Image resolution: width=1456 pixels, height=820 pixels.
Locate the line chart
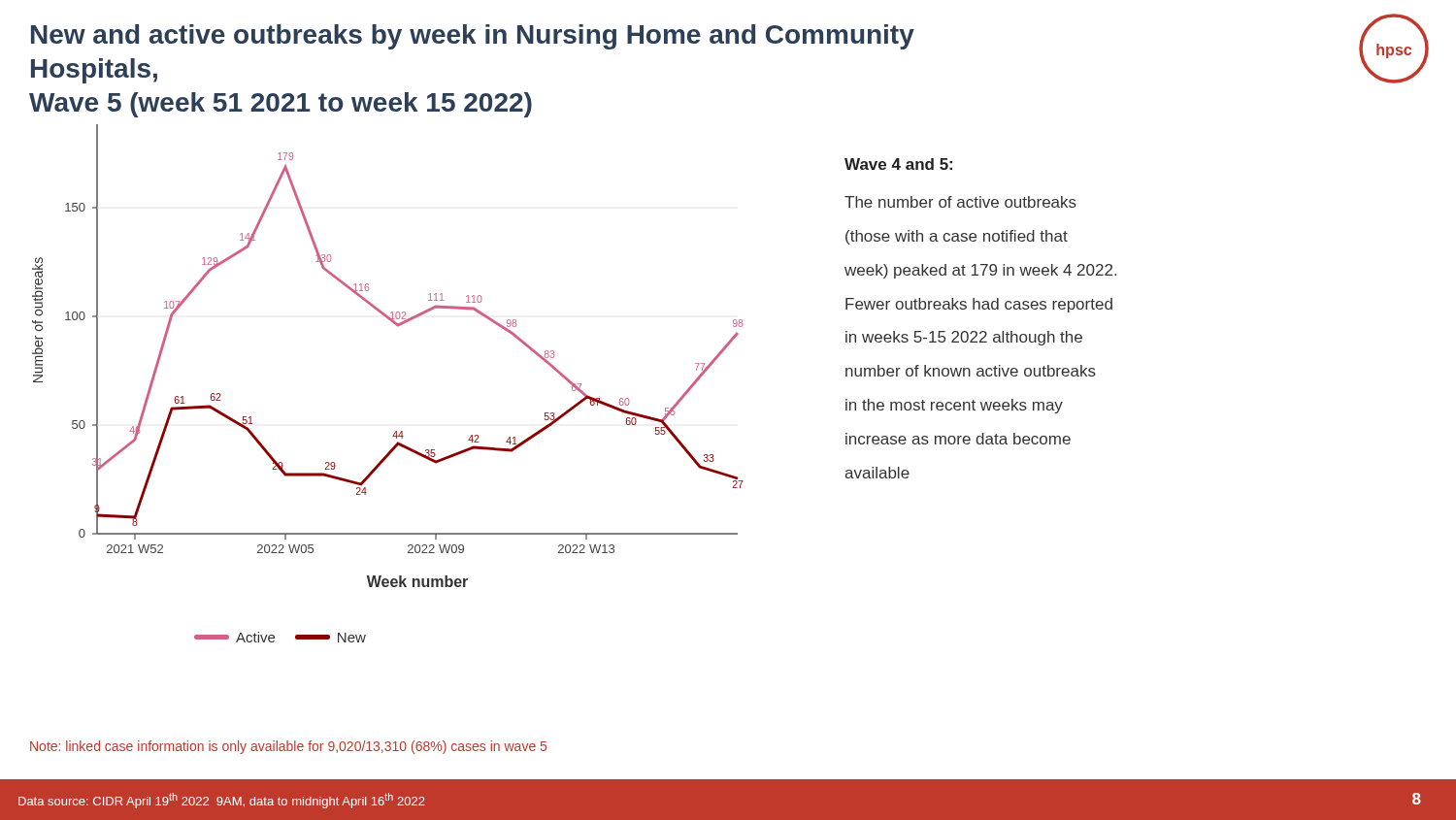[x=398, y=364]
